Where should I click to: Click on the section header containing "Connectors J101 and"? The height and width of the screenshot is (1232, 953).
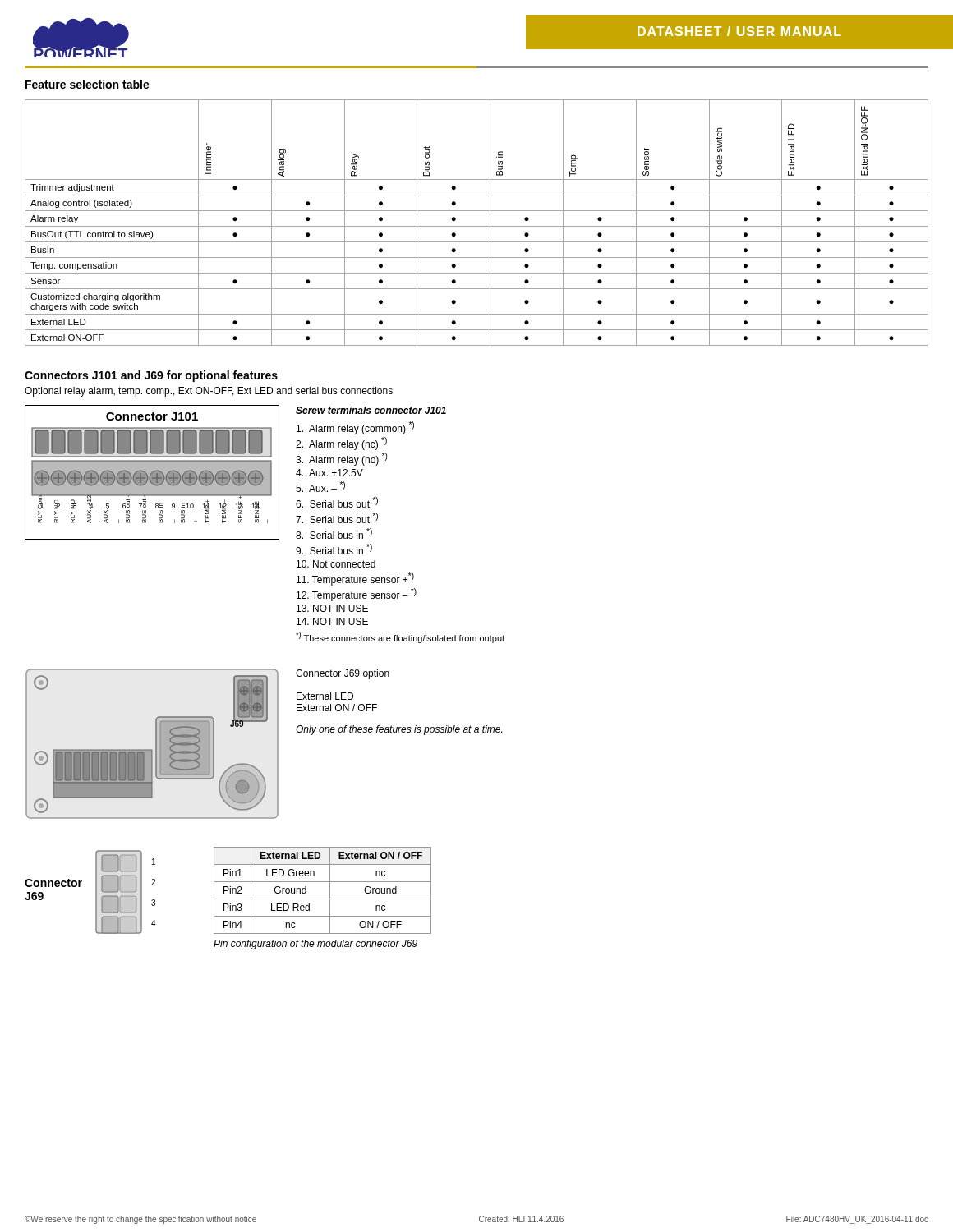tap(151, 375)
